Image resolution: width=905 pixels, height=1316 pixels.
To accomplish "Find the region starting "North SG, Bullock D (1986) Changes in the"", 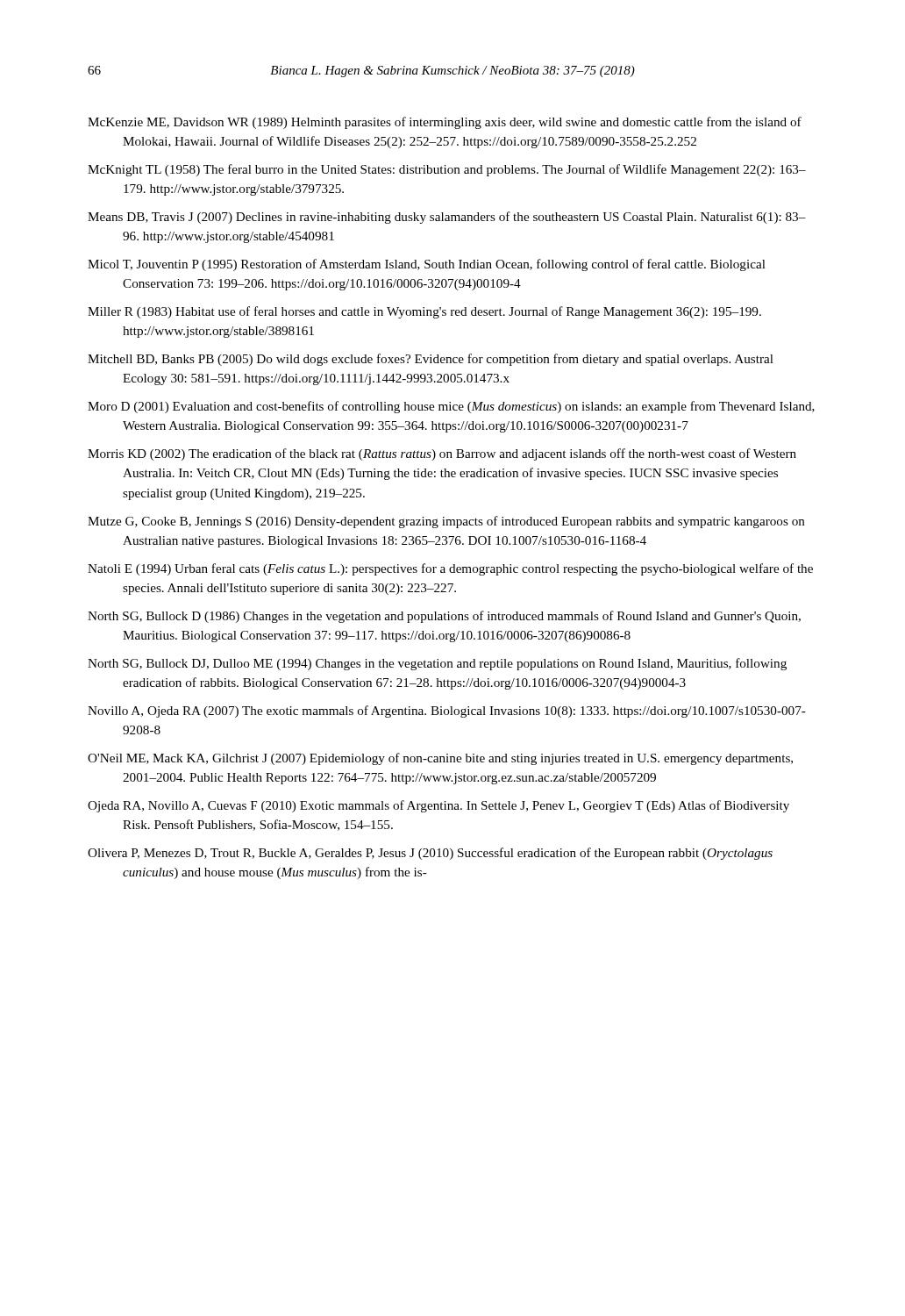I will (445, 625).
